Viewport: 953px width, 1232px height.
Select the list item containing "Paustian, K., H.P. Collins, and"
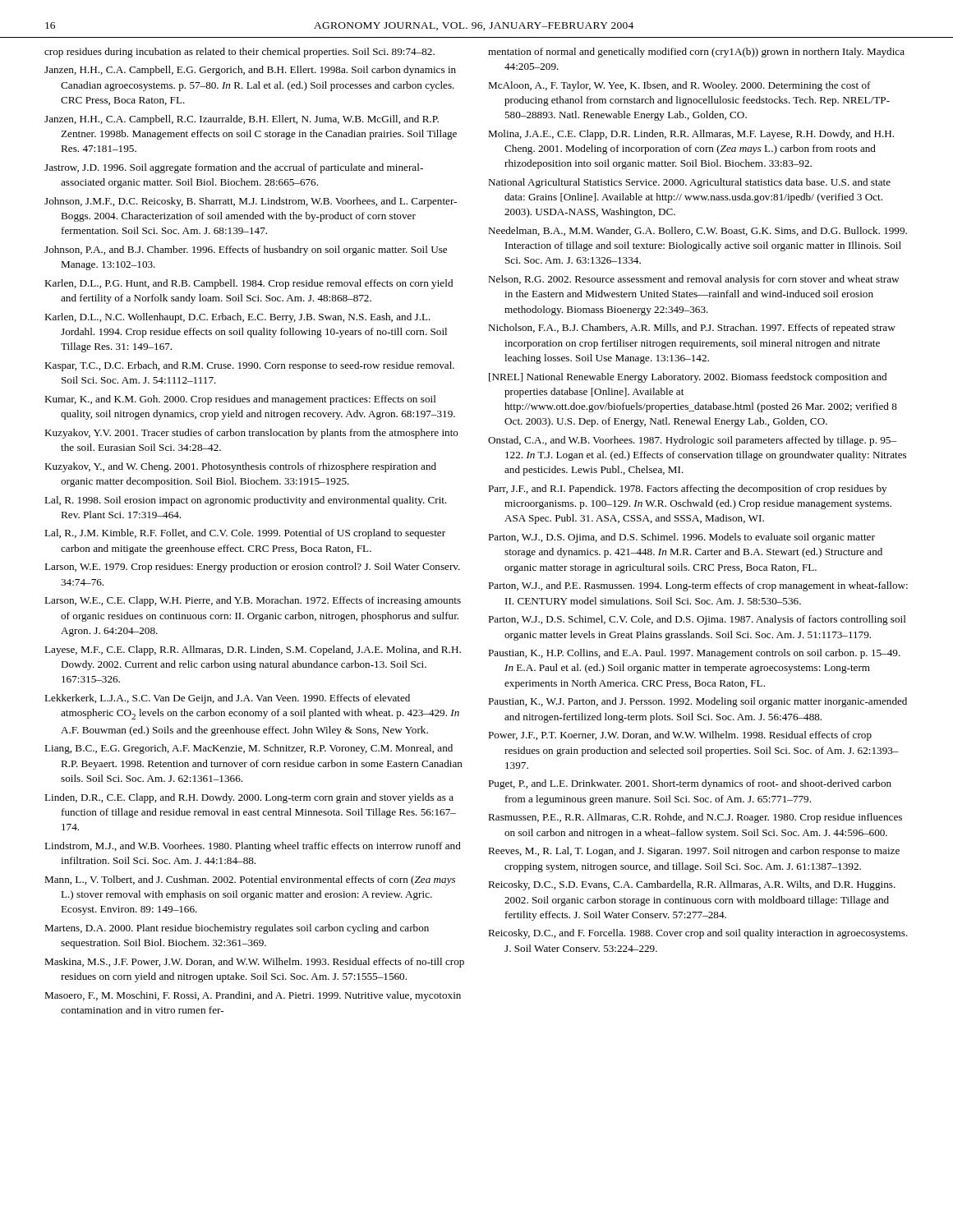694,668
